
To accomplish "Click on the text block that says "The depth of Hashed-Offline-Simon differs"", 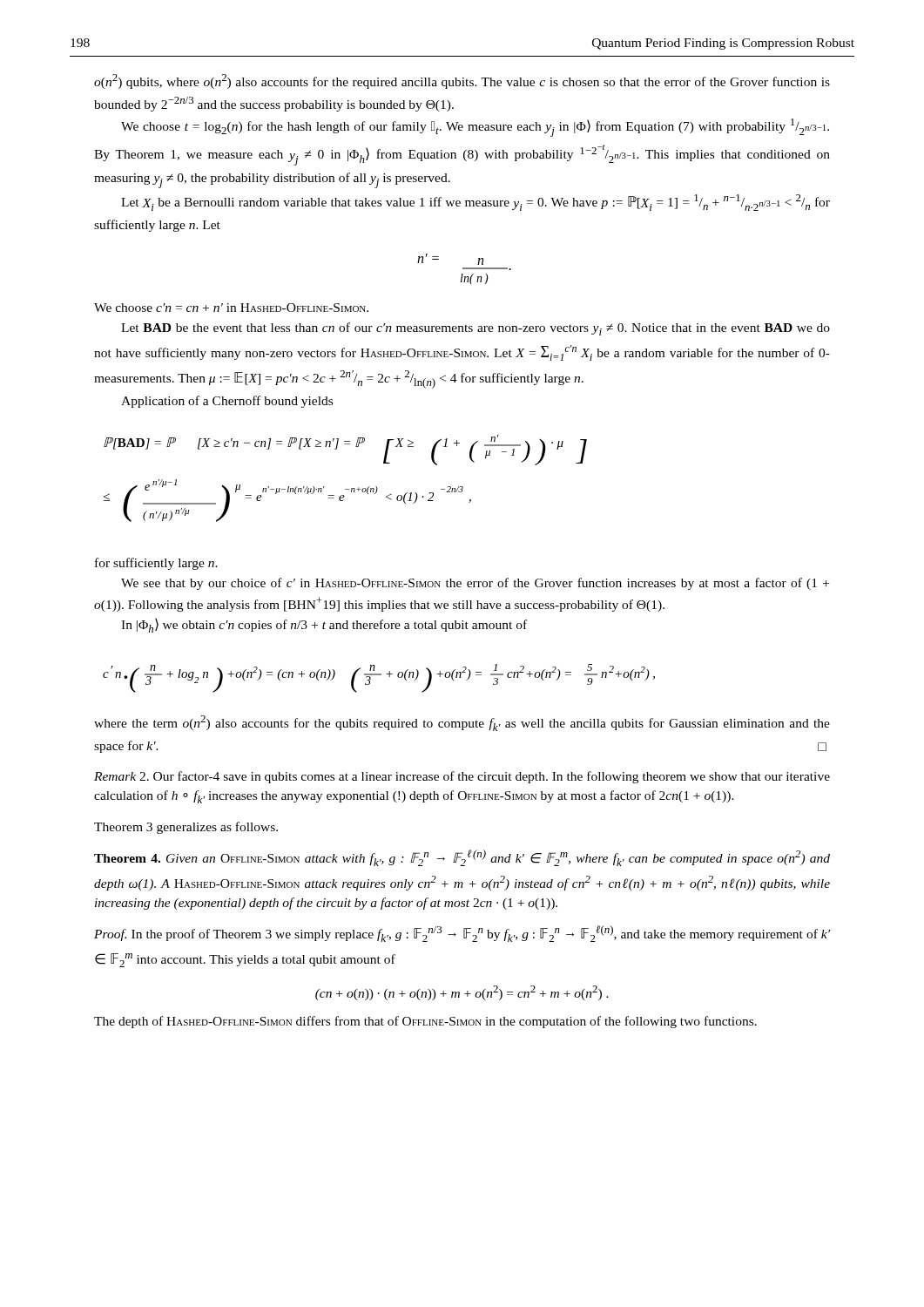I will click(x=462, y=1022).
